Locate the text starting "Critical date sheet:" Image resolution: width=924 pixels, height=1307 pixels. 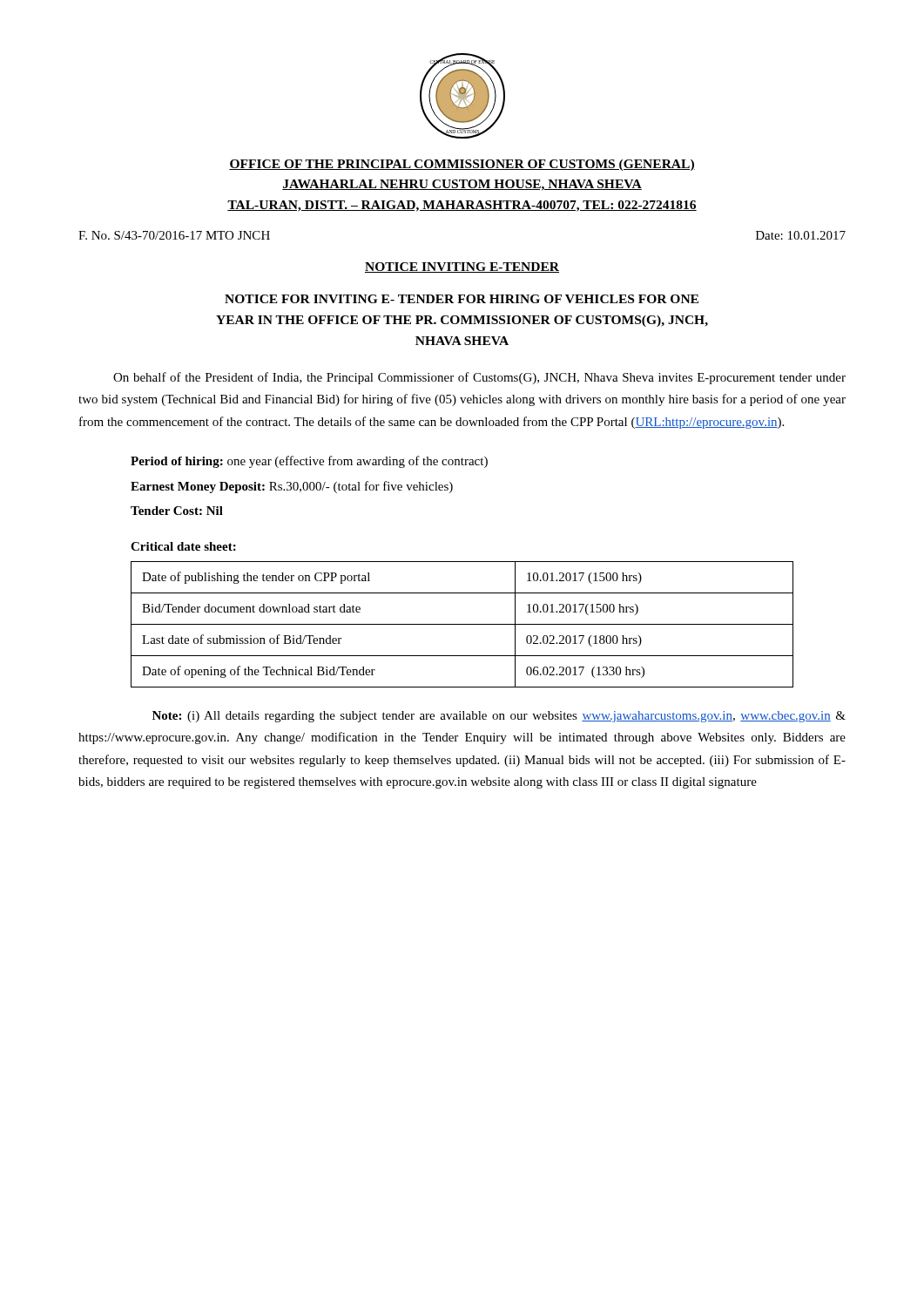[184, 546]
